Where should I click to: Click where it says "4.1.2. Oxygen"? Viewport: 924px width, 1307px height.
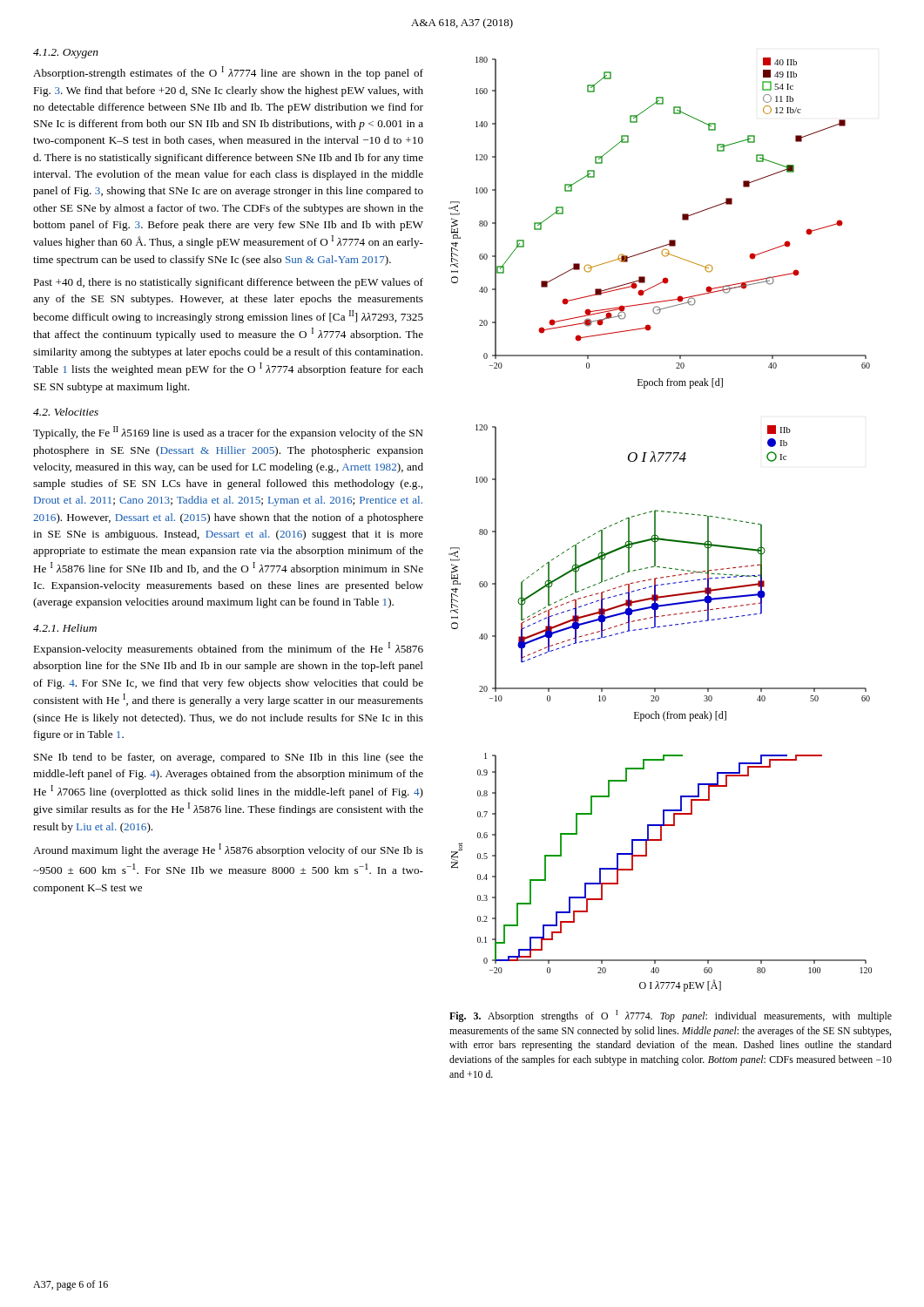(66, 52)
